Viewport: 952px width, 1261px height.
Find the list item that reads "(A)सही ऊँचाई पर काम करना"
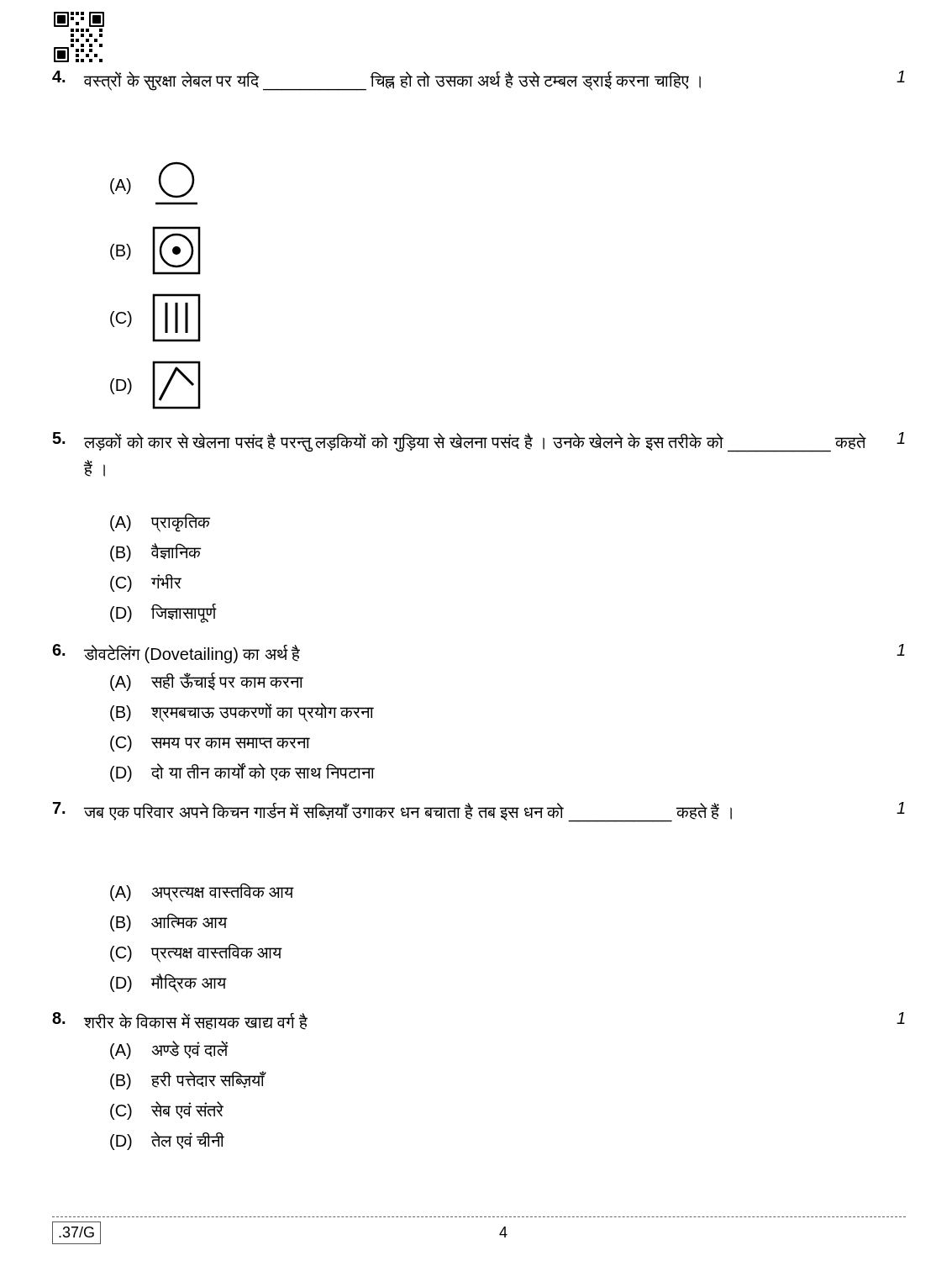(x=206, y=682)
